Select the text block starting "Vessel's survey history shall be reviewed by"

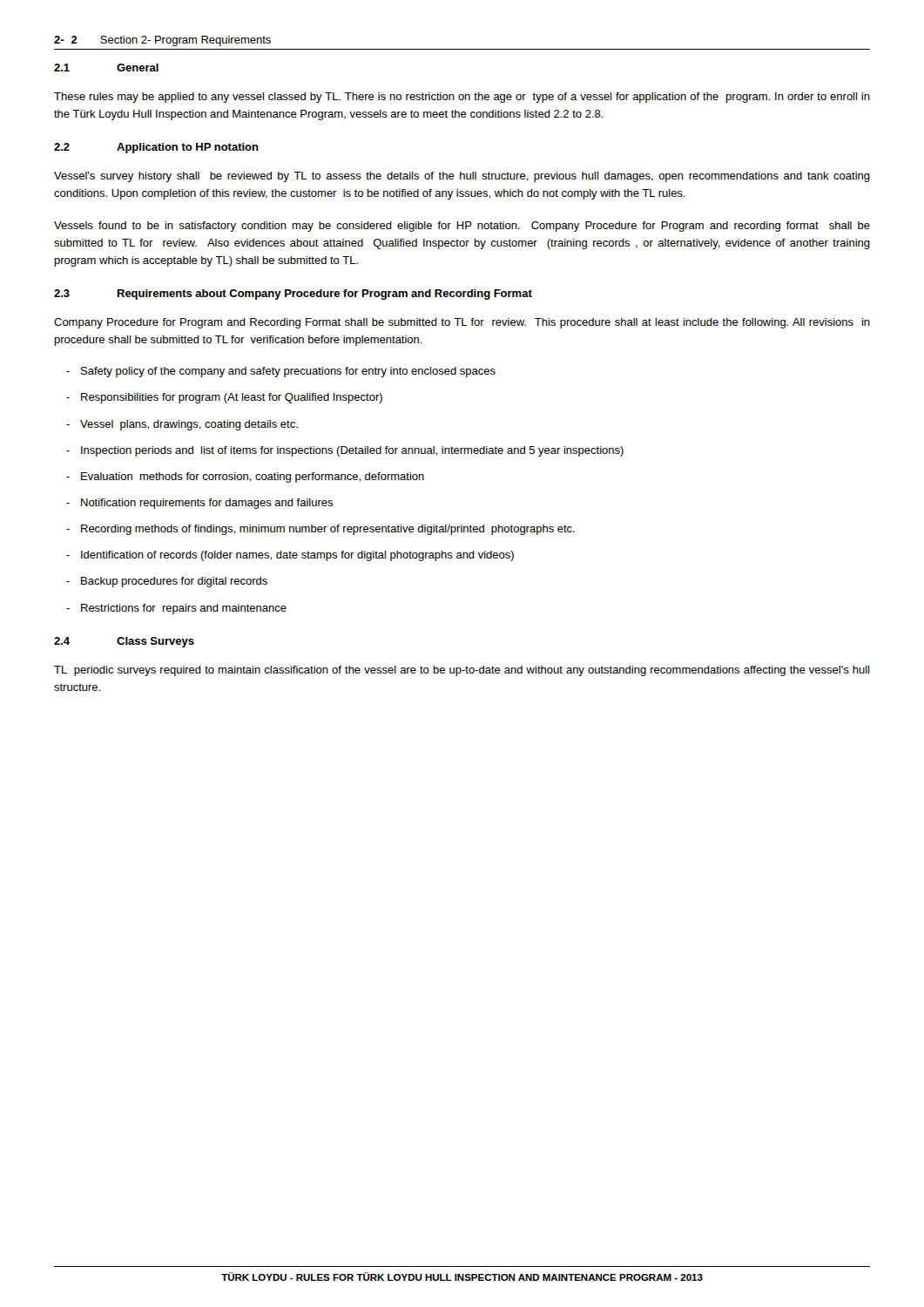[462, 185]
